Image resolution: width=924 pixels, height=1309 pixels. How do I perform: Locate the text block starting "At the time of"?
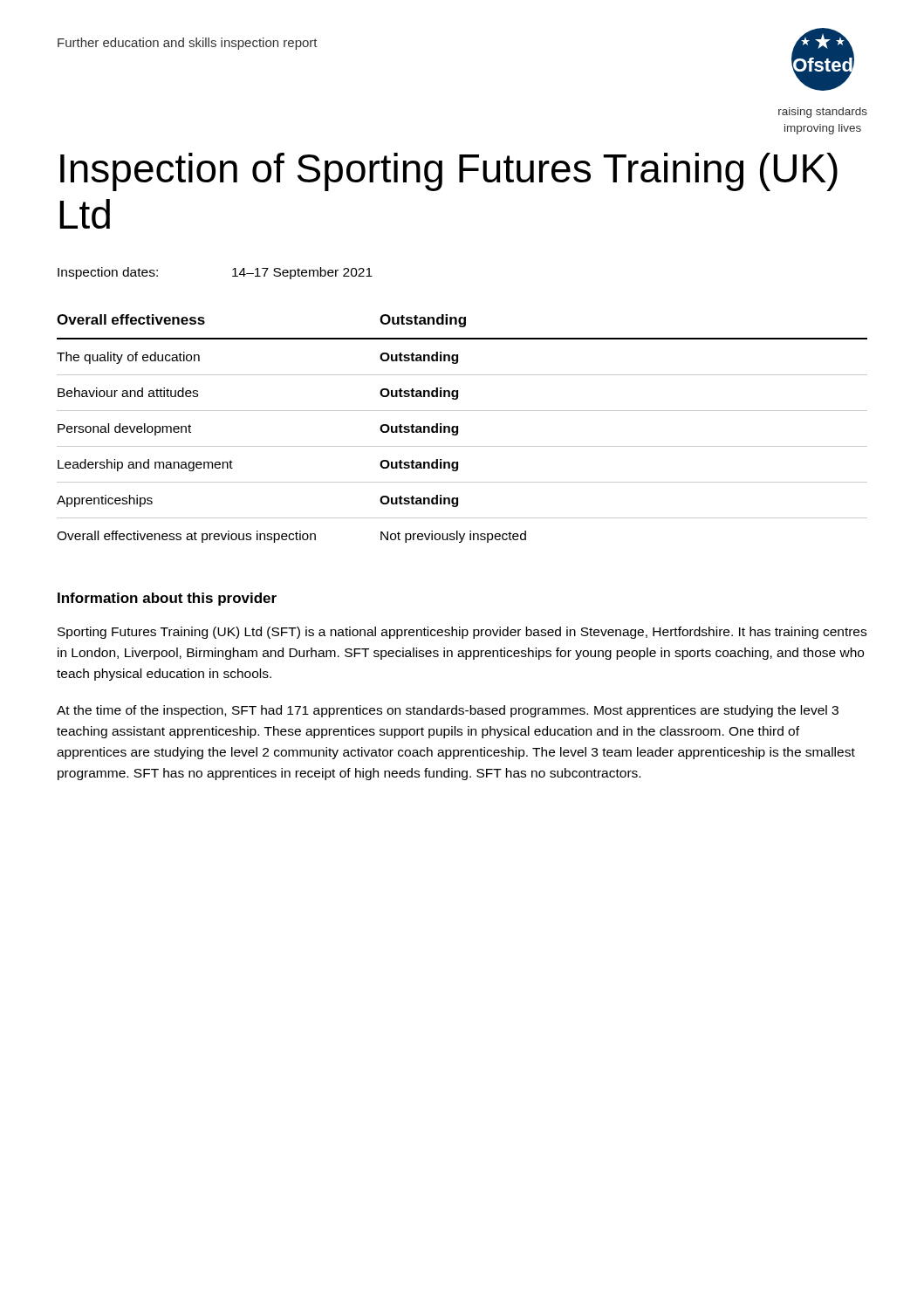point(456,741)
